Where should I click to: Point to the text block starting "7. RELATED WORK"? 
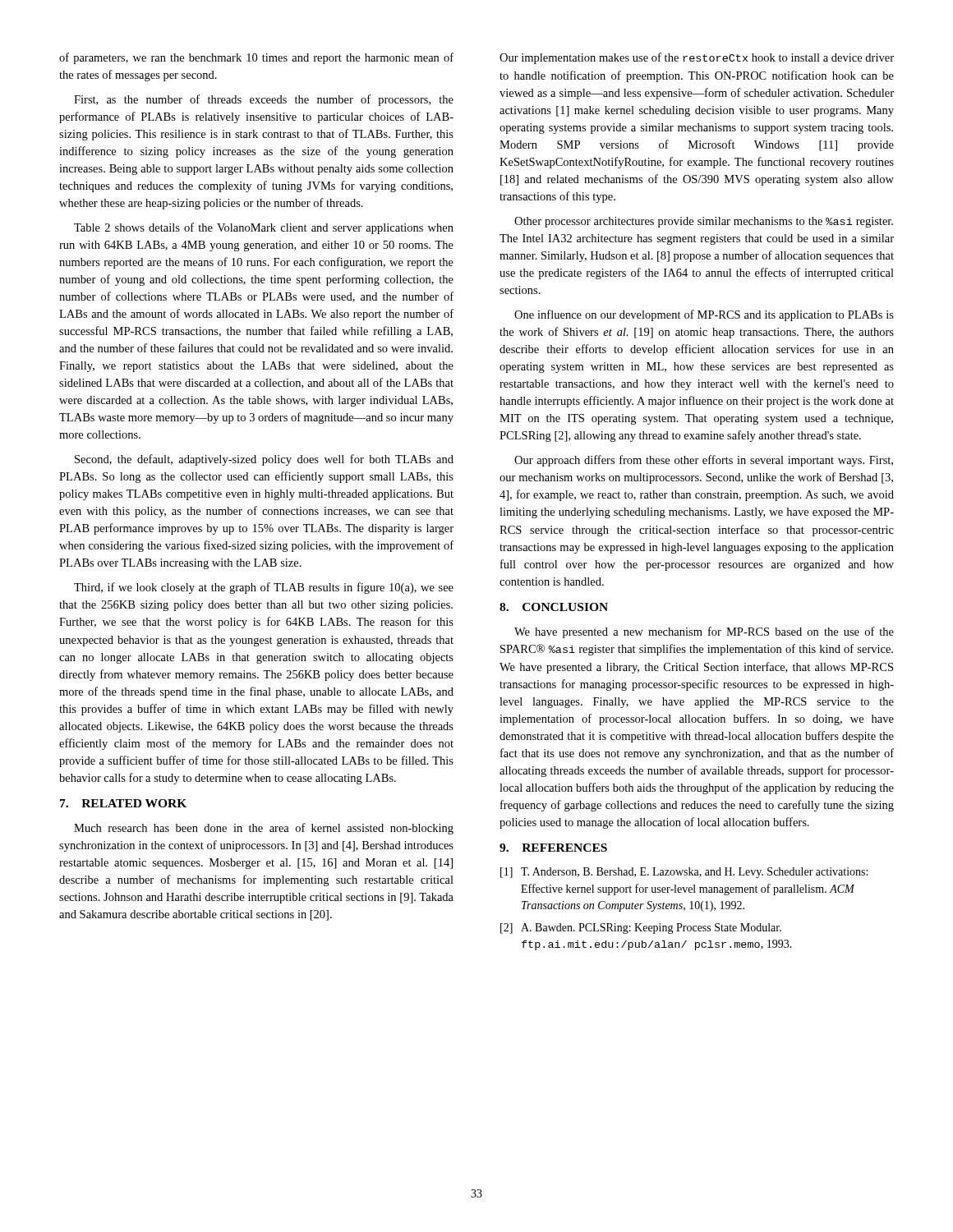point(123,803)
